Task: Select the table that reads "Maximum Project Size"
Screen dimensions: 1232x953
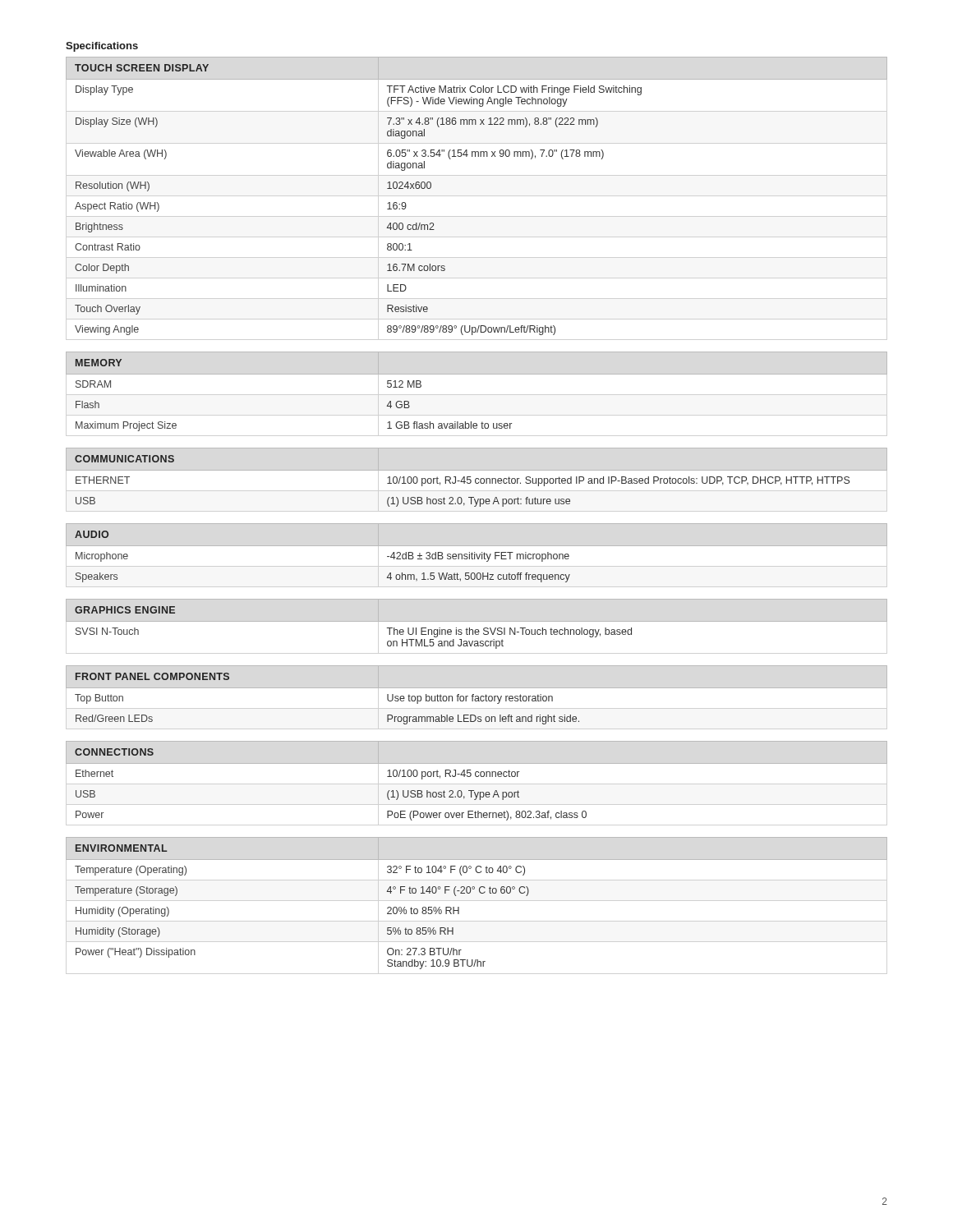Action: click(x=476, y=394)
